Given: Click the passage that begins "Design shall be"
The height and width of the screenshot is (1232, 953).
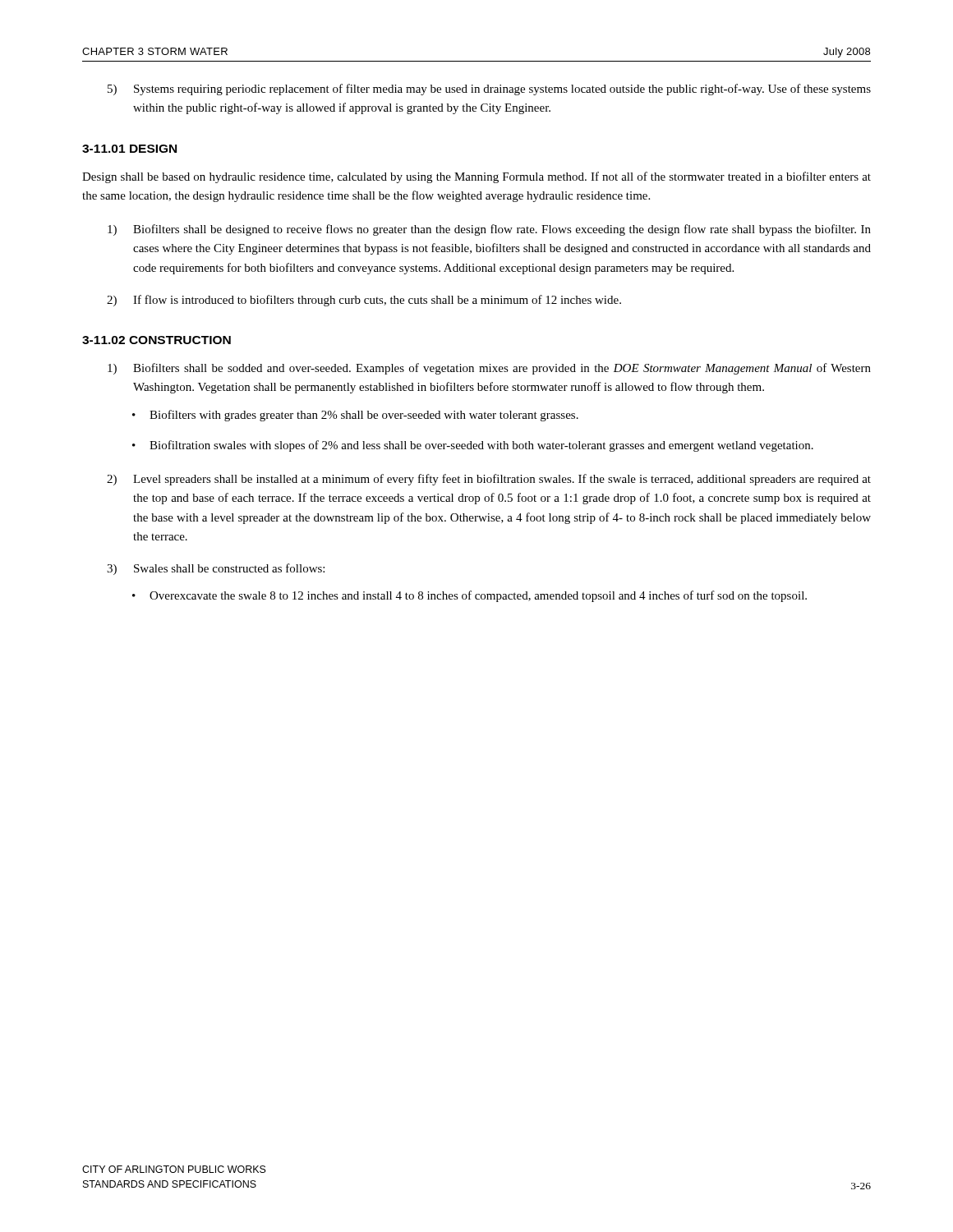Looking at the screenshot, I should pos(476,186).
